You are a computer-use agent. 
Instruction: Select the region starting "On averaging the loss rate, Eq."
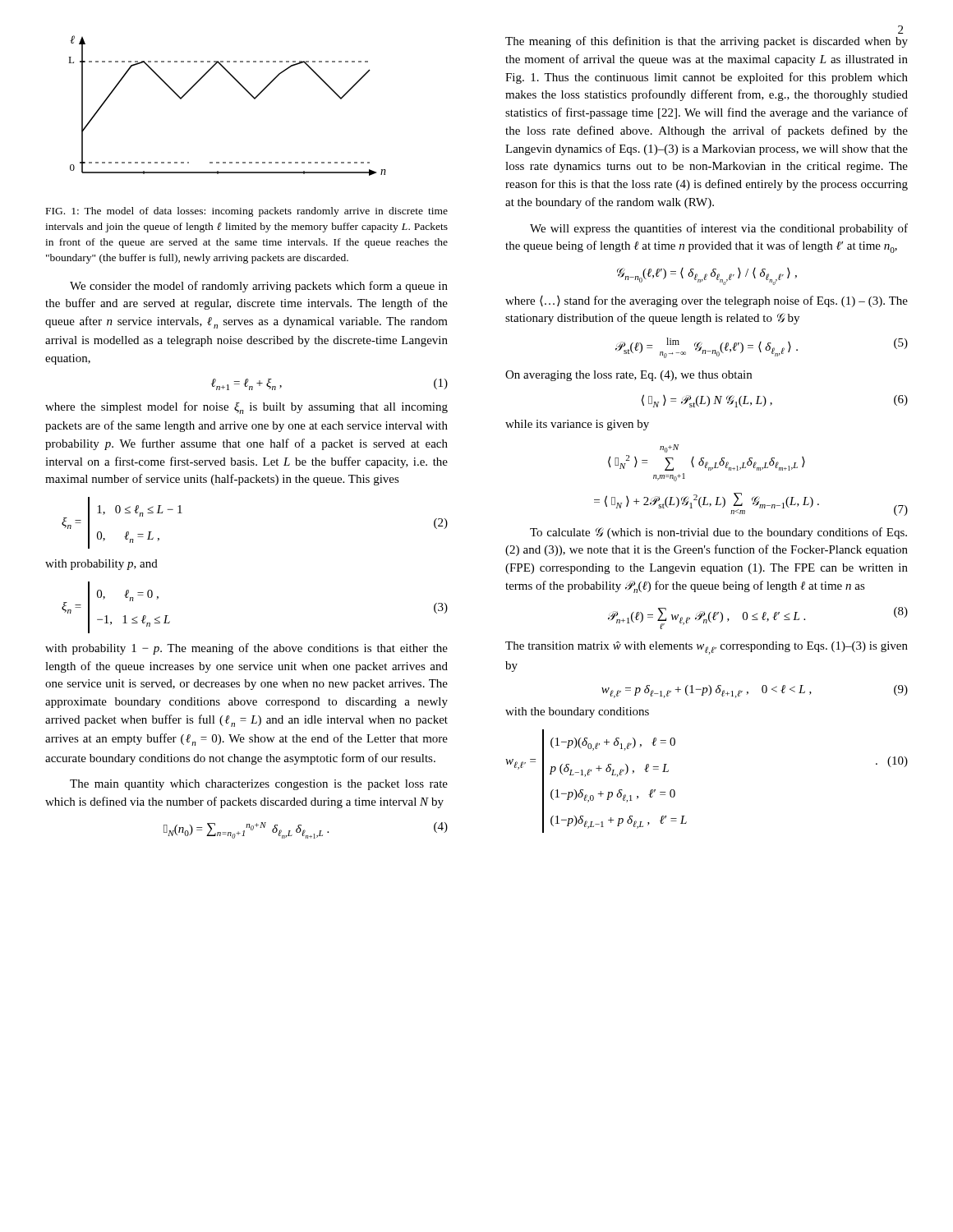(707, 375)
